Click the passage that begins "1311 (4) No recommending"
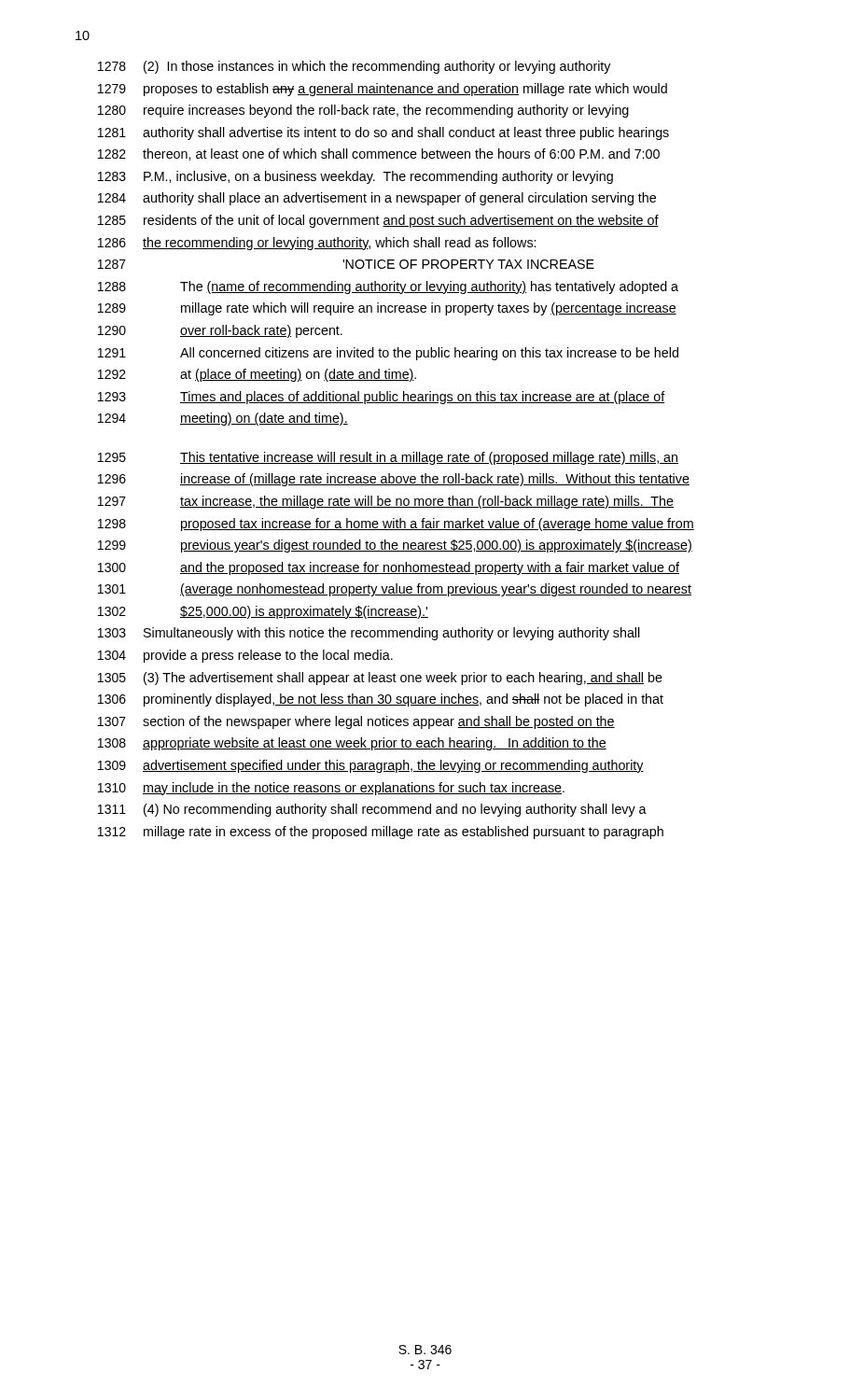The width and height of the screenshot is (850, 1400). (434, 810)
